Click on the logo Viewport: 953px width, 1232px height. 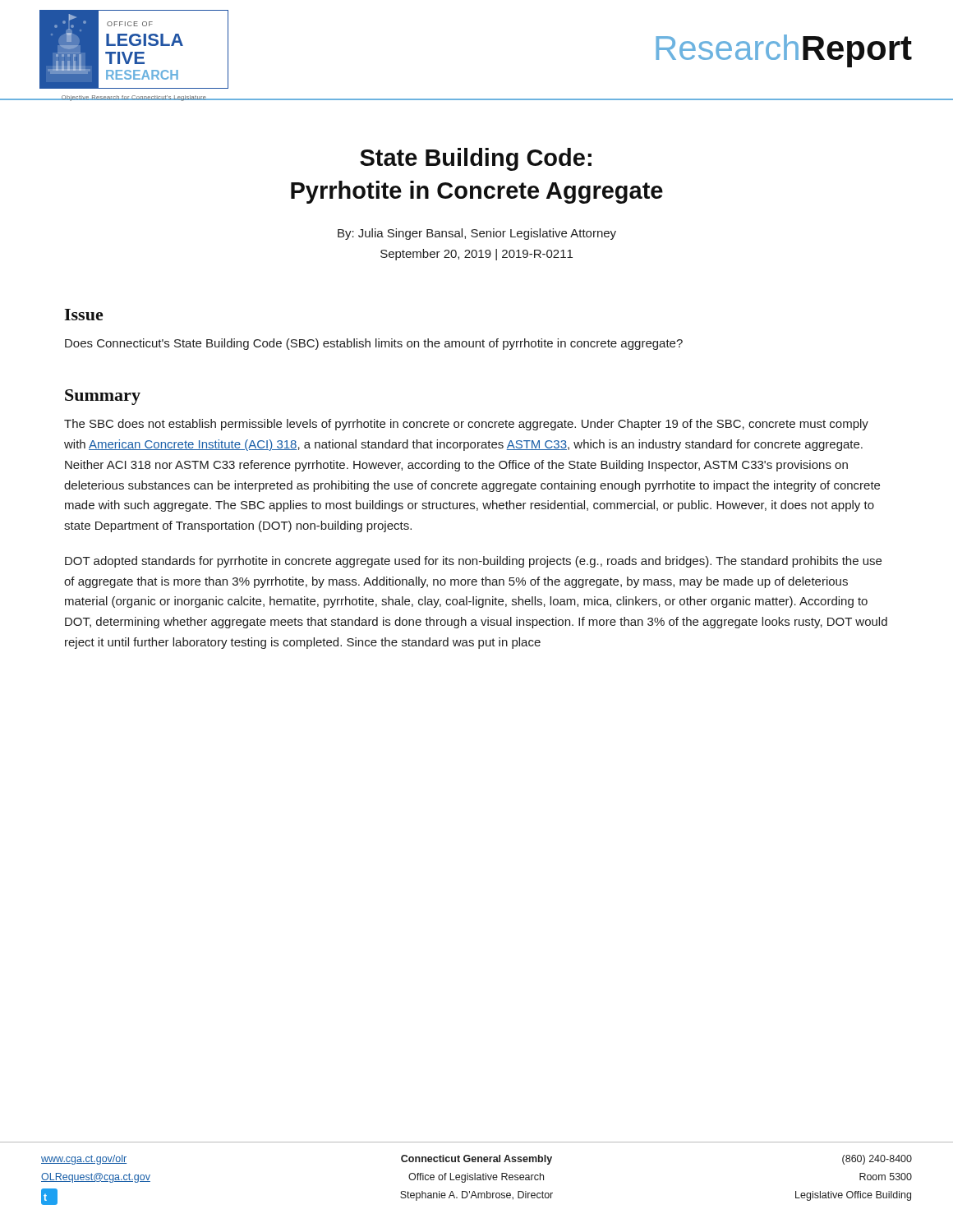(134, 51)
